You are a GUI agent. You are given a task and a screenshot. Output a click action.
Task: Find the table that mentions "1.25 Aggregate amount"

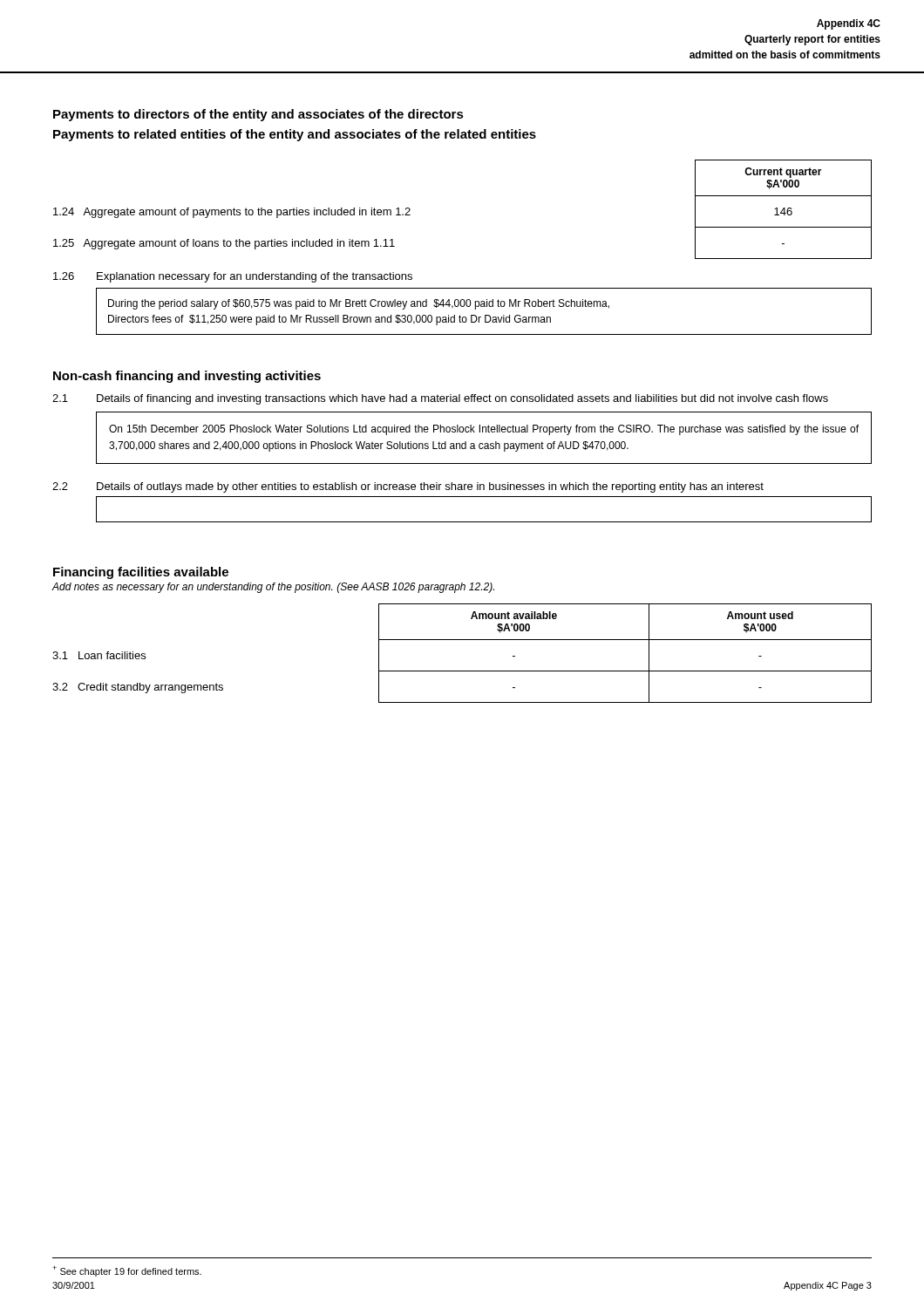[462, 209]
